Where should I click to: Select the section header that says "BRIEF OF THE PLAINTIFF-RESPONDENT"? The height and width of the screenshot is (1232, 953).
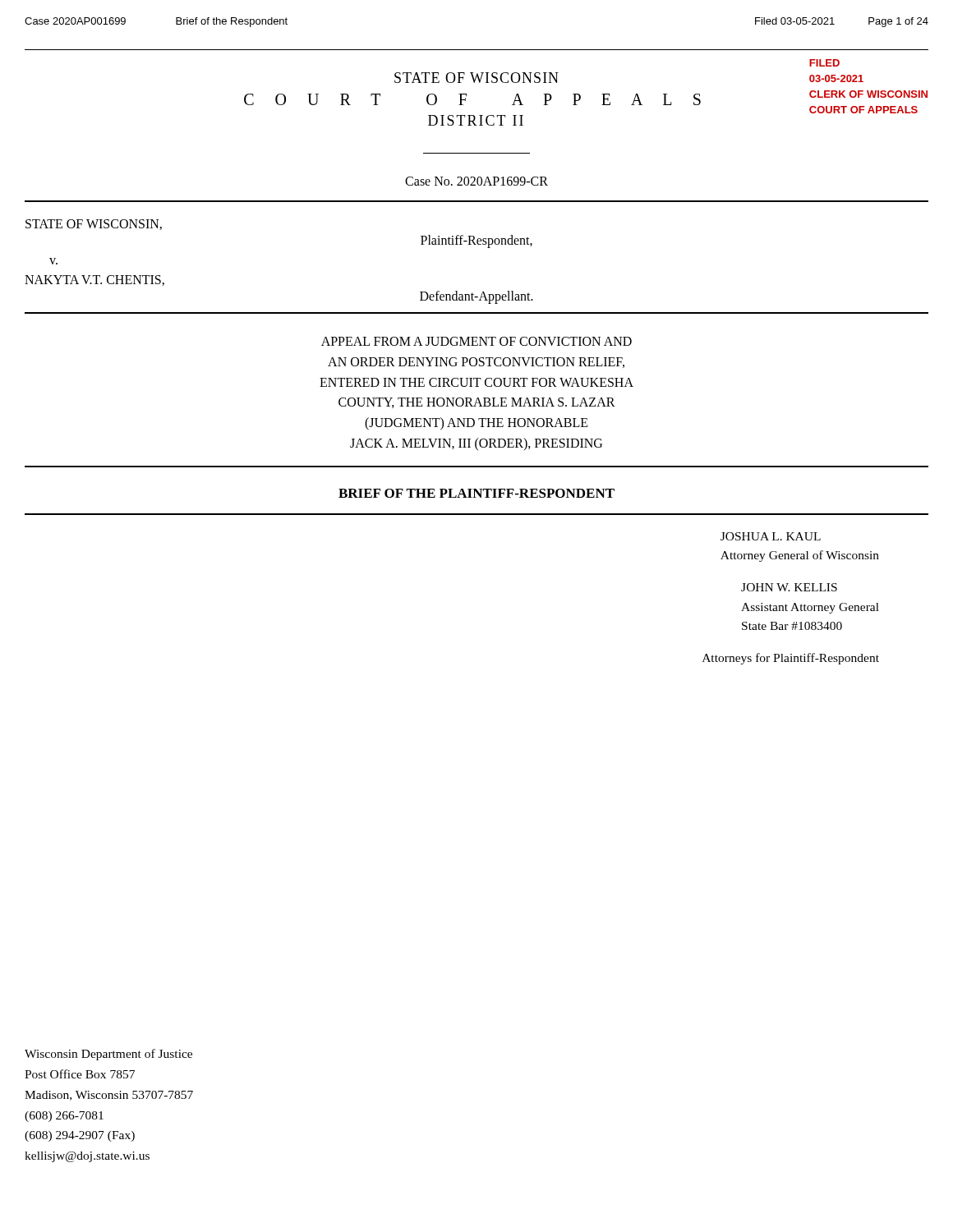point(476,493)
